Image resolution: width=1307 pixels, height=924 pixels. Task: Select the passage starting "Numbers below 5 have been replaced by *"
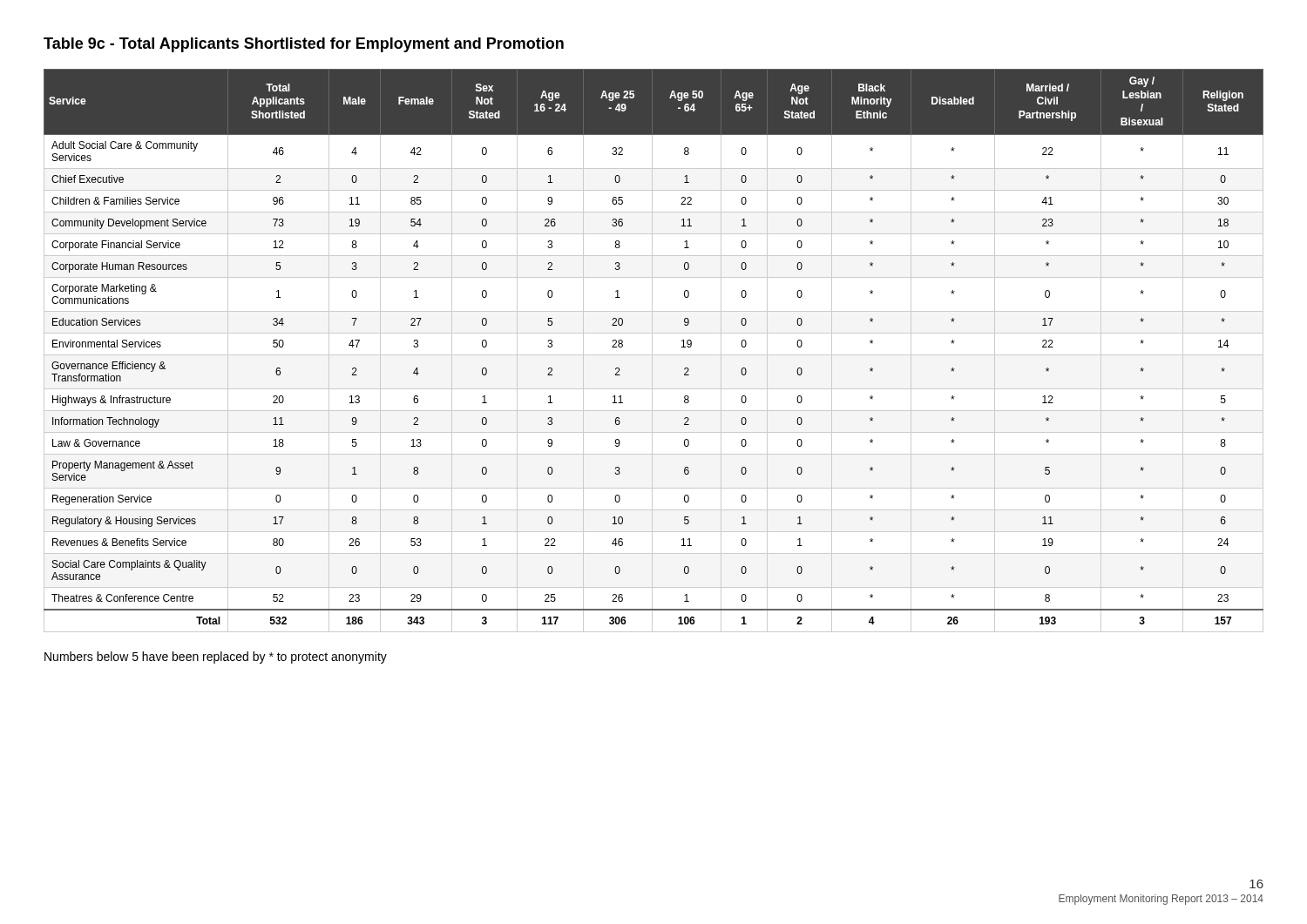click(x=215, y=657)
